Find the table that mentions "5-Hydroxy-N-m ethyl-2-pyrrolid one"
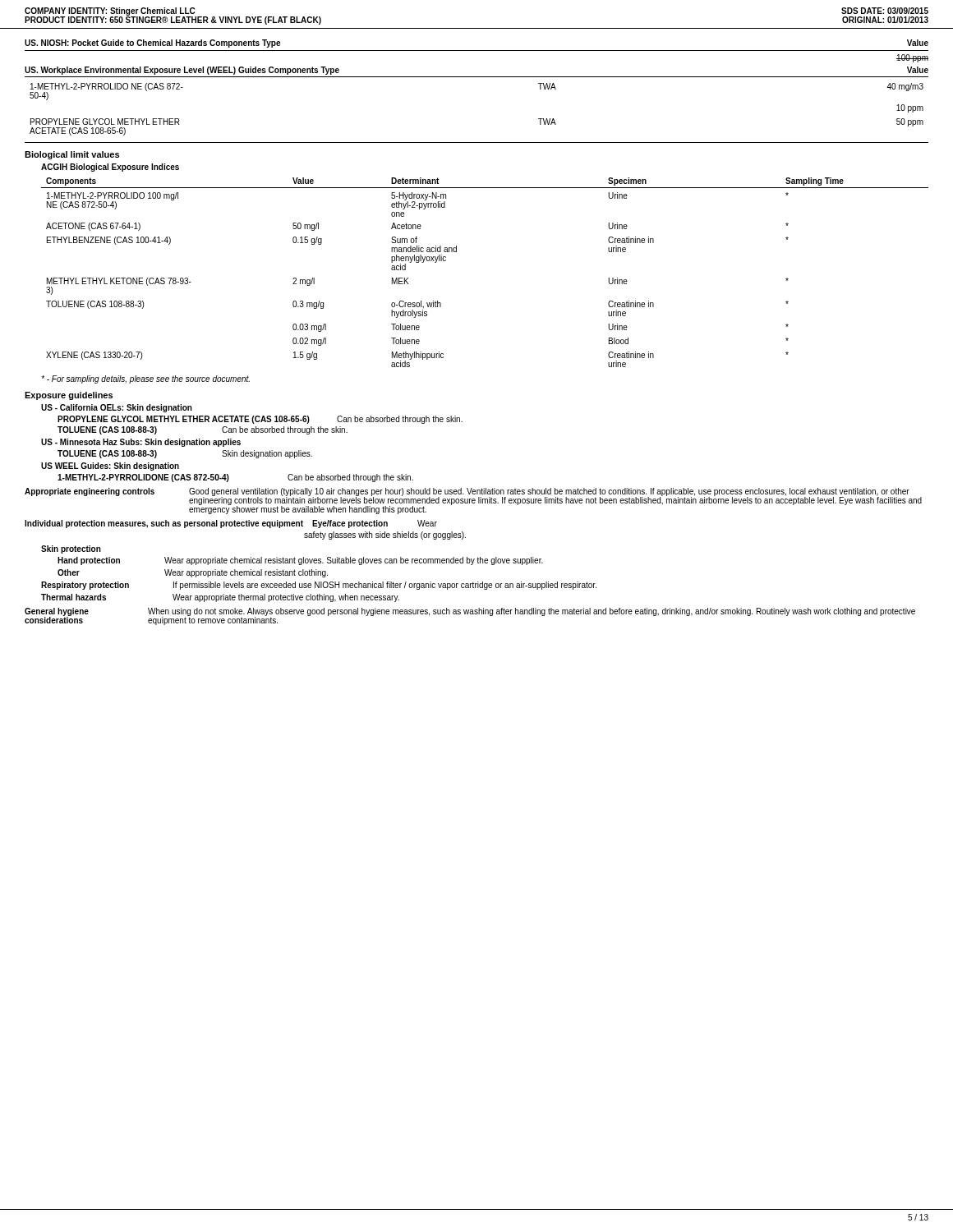Image resolution: width=953 pixels, height=1232 pixels. tap(485, 273)
